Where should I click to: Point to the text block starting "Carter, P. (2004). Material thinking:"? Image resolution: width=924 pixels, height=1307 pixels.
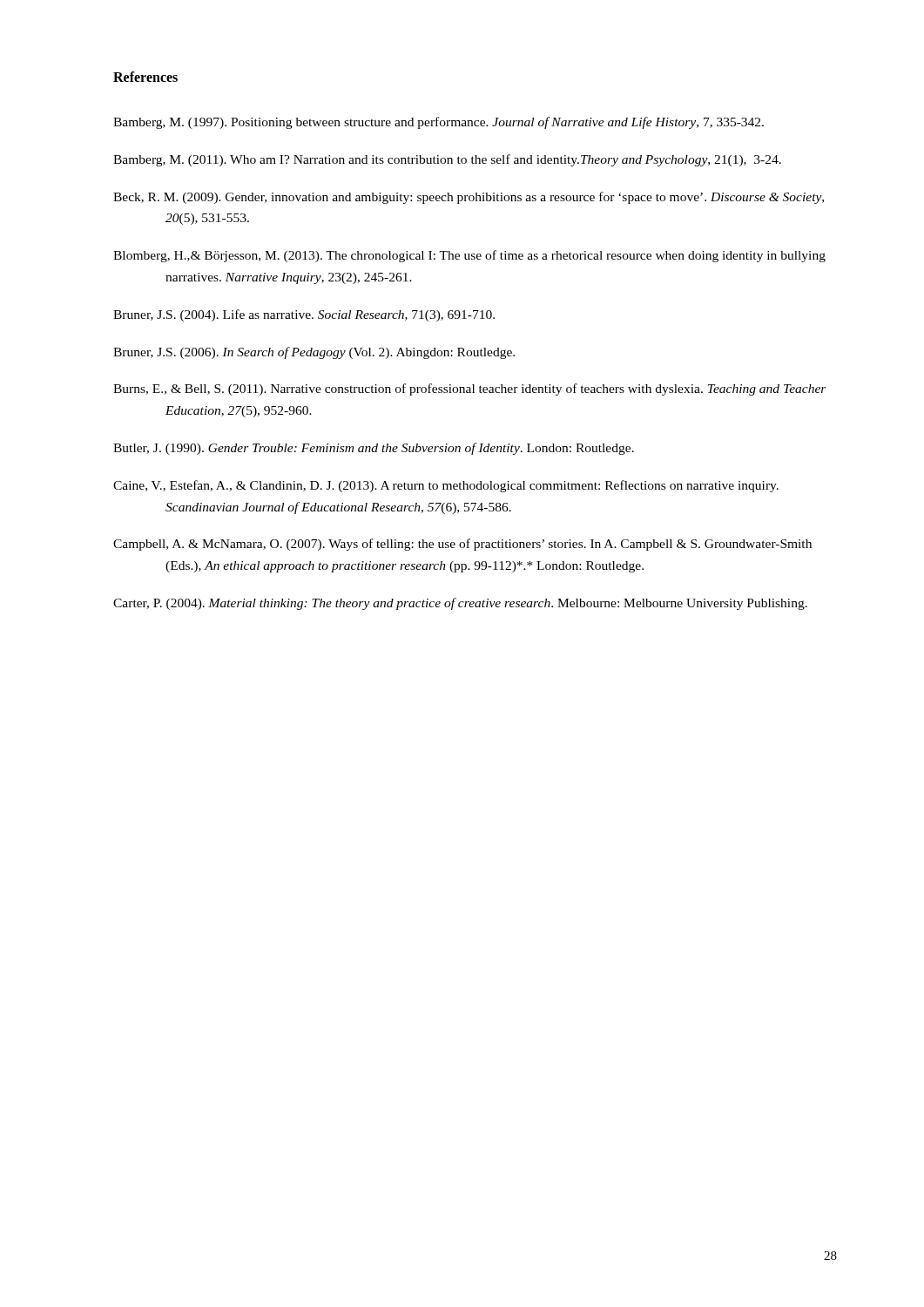point(460,602)
